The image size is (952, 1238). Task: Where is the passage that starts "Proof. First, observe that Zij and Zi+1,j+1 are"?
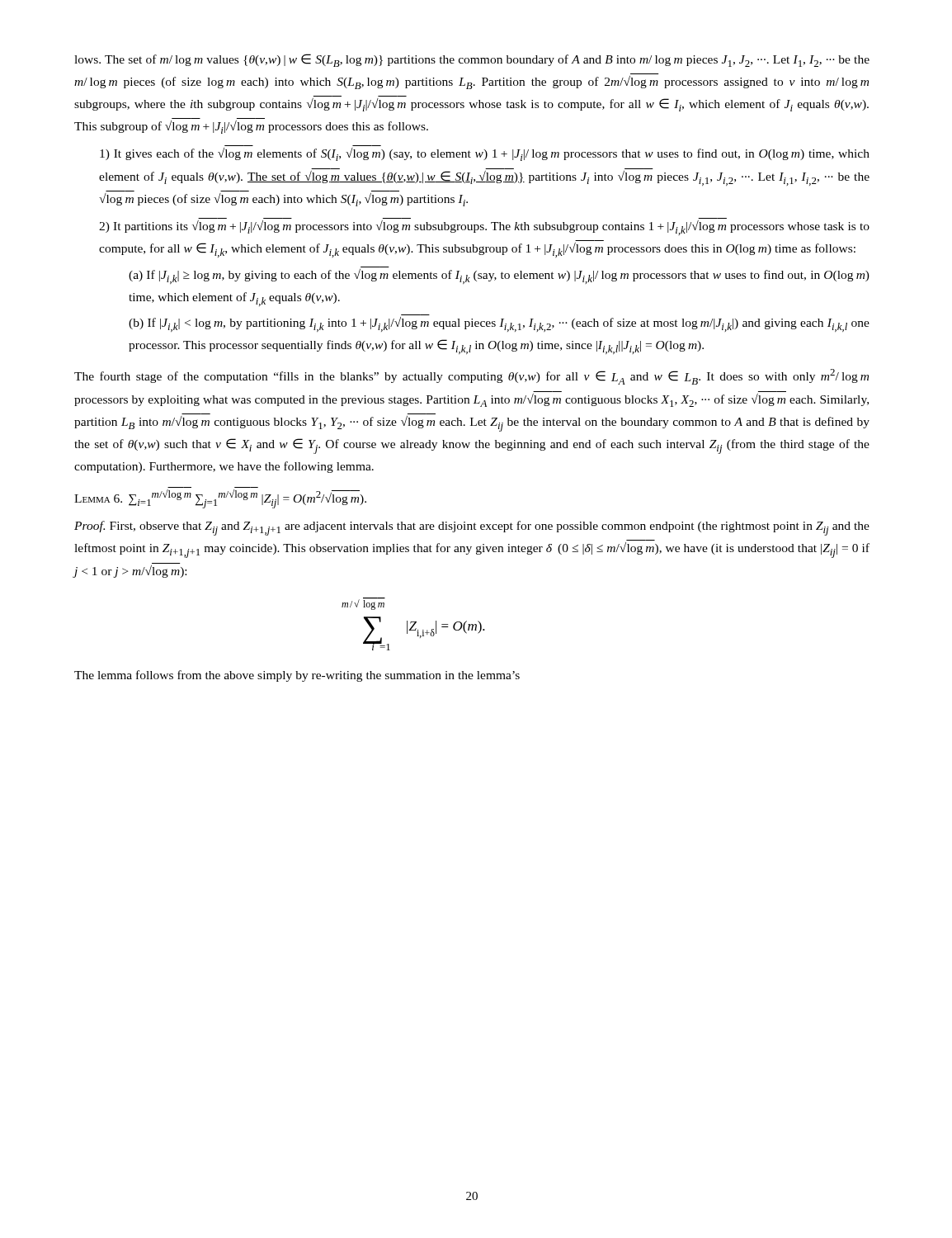coord(472,548)
